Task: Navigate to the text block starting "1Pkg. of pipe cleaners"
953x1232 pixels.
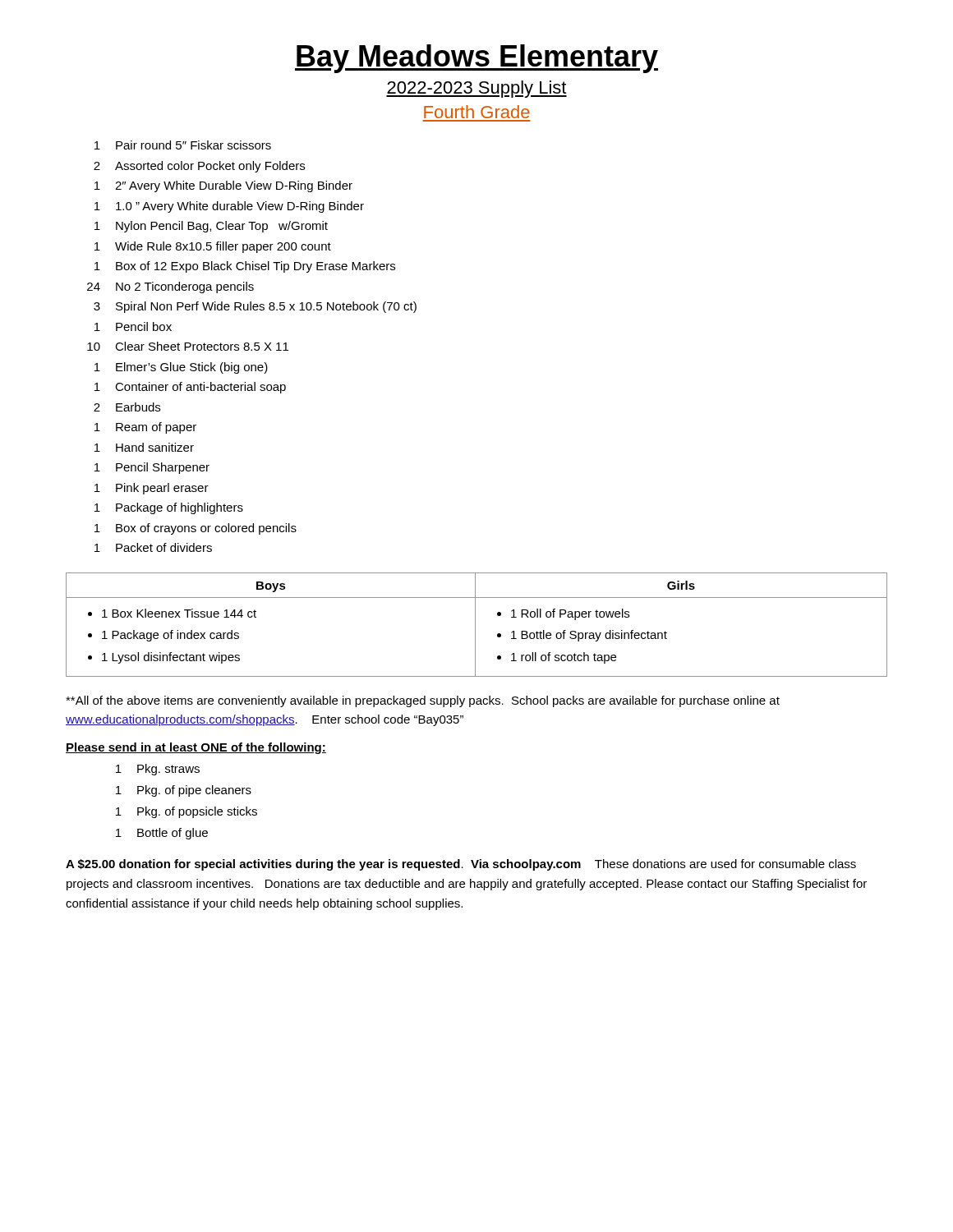Action: tap(175, 790)
